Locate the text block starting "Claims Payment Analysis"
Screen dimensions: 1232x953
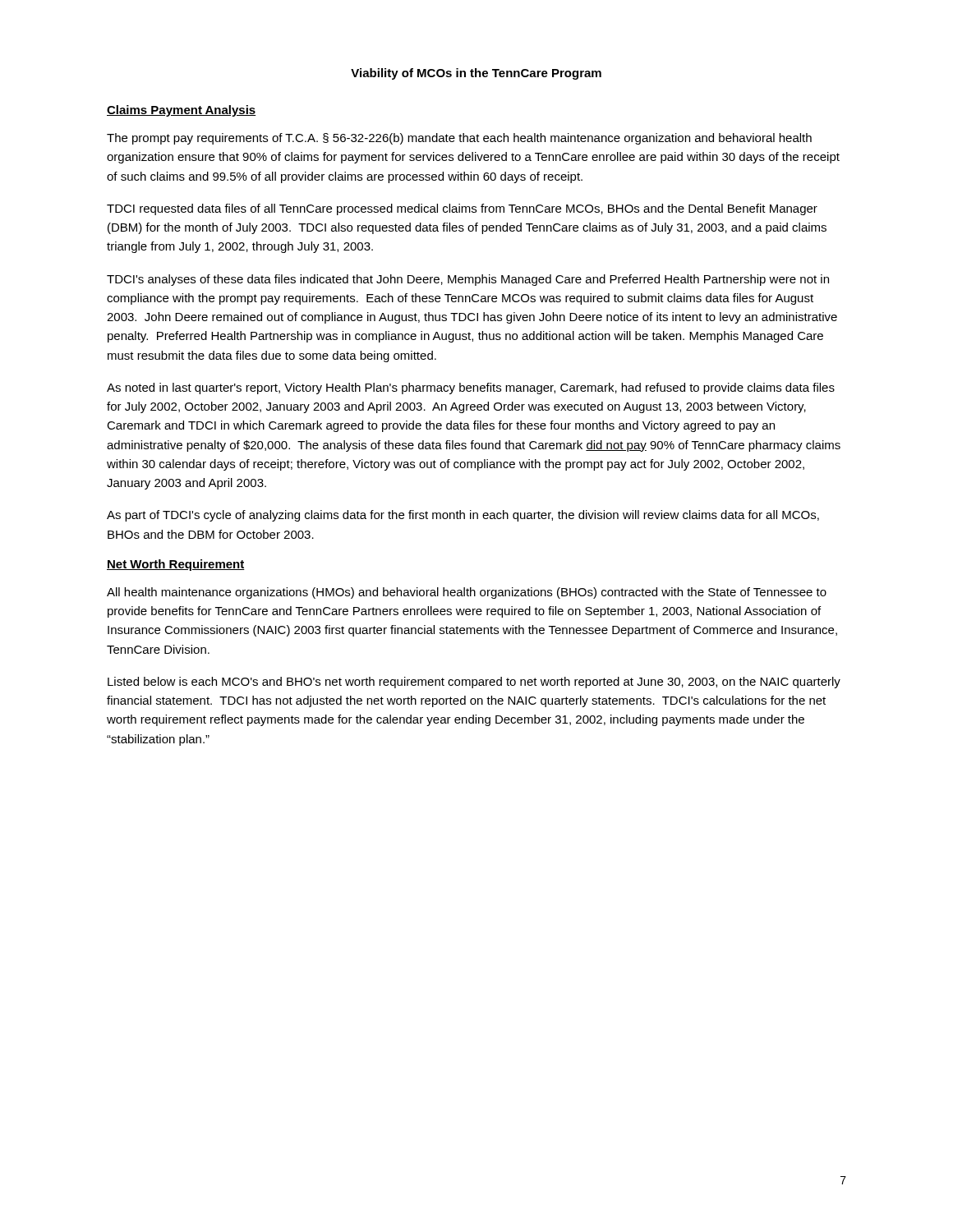point(181,110)
